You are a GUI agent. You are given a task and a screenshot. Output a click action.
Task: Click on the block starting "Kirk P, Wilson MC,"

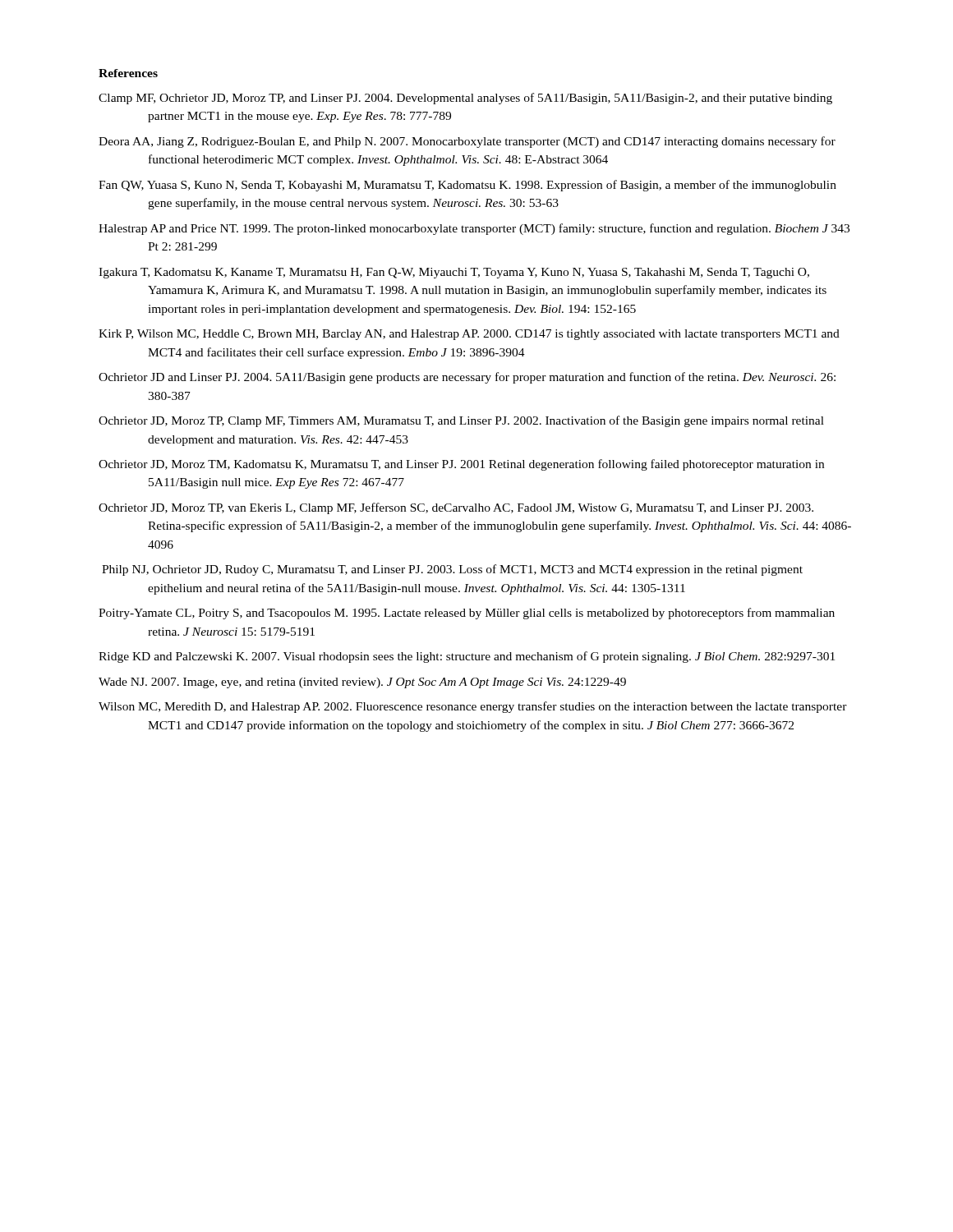469,342
